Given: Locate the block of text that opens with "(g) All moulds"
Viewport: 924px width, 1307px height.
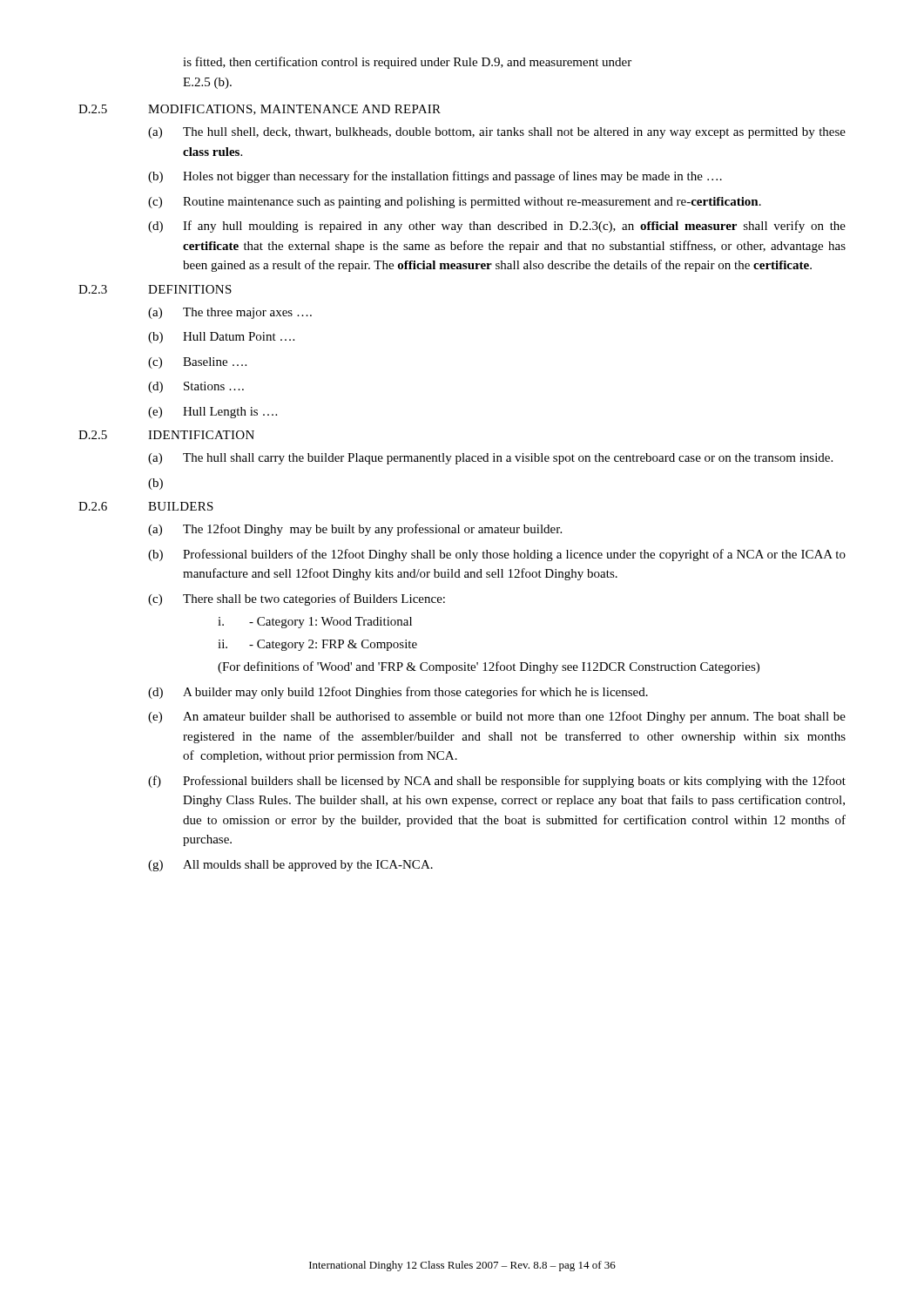Looking at the screenshot, I should pyautogui.click(x=290, y=866).
